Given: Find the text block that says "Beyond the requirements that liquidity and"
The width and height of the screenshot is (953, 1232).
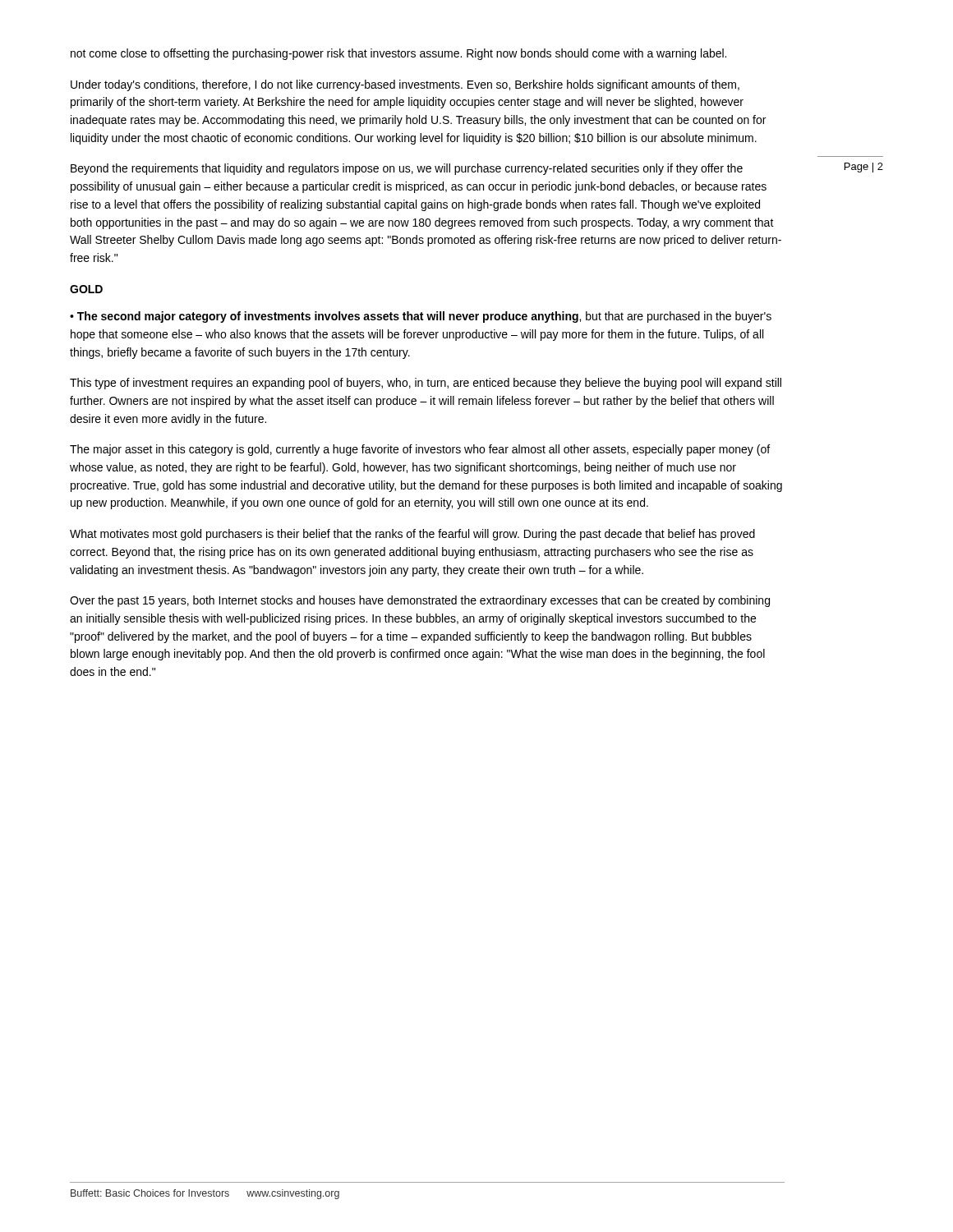Looking at the screenshot, I should pos(427,214).
